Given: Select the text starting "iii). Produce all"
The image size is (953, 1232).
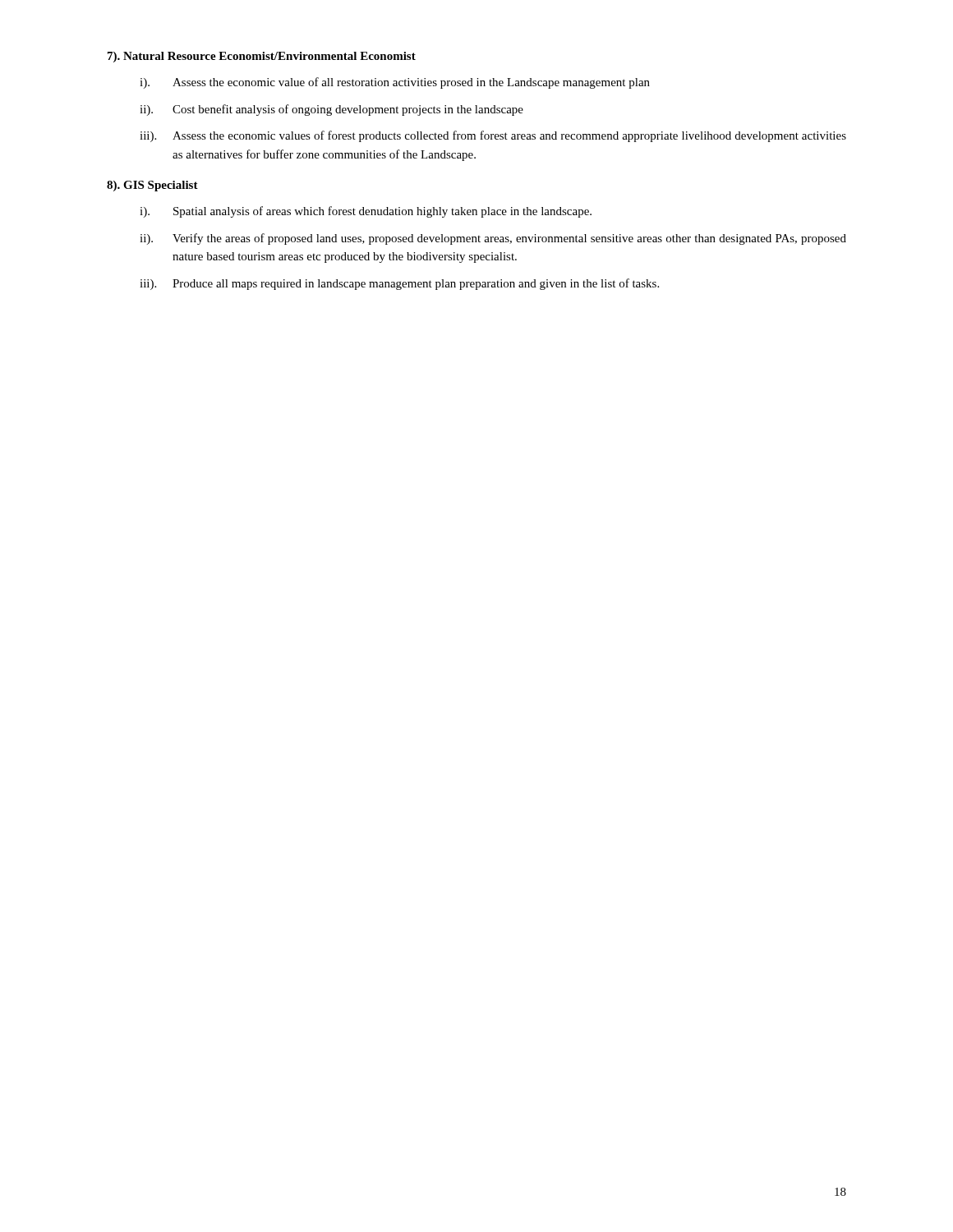Looking at the screenshot, I should [x=493, y=283].
